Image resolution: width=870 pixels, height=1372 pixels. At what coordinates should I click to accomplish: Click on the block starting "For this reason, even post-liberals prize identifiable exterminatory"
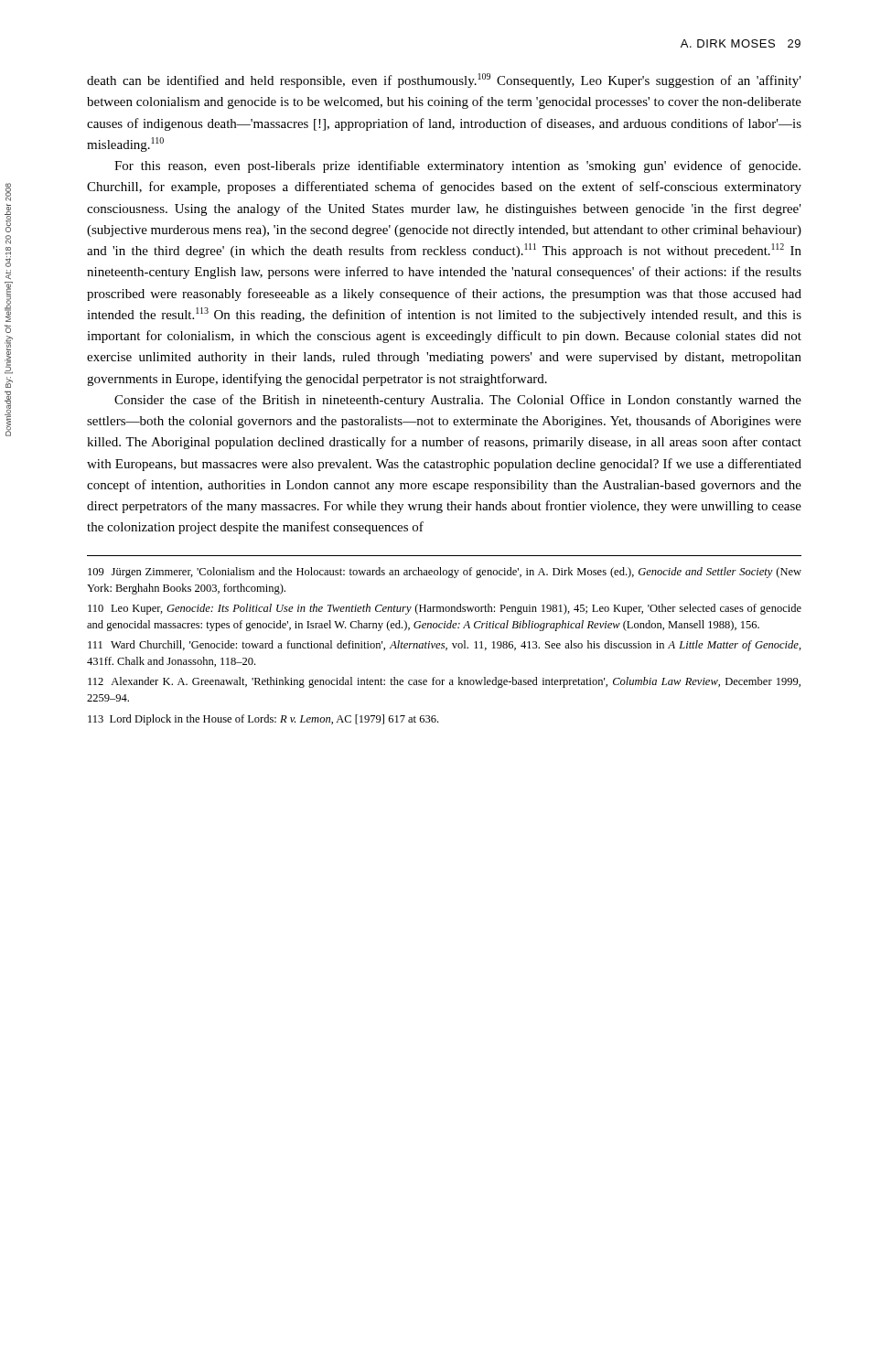(444, 272)
